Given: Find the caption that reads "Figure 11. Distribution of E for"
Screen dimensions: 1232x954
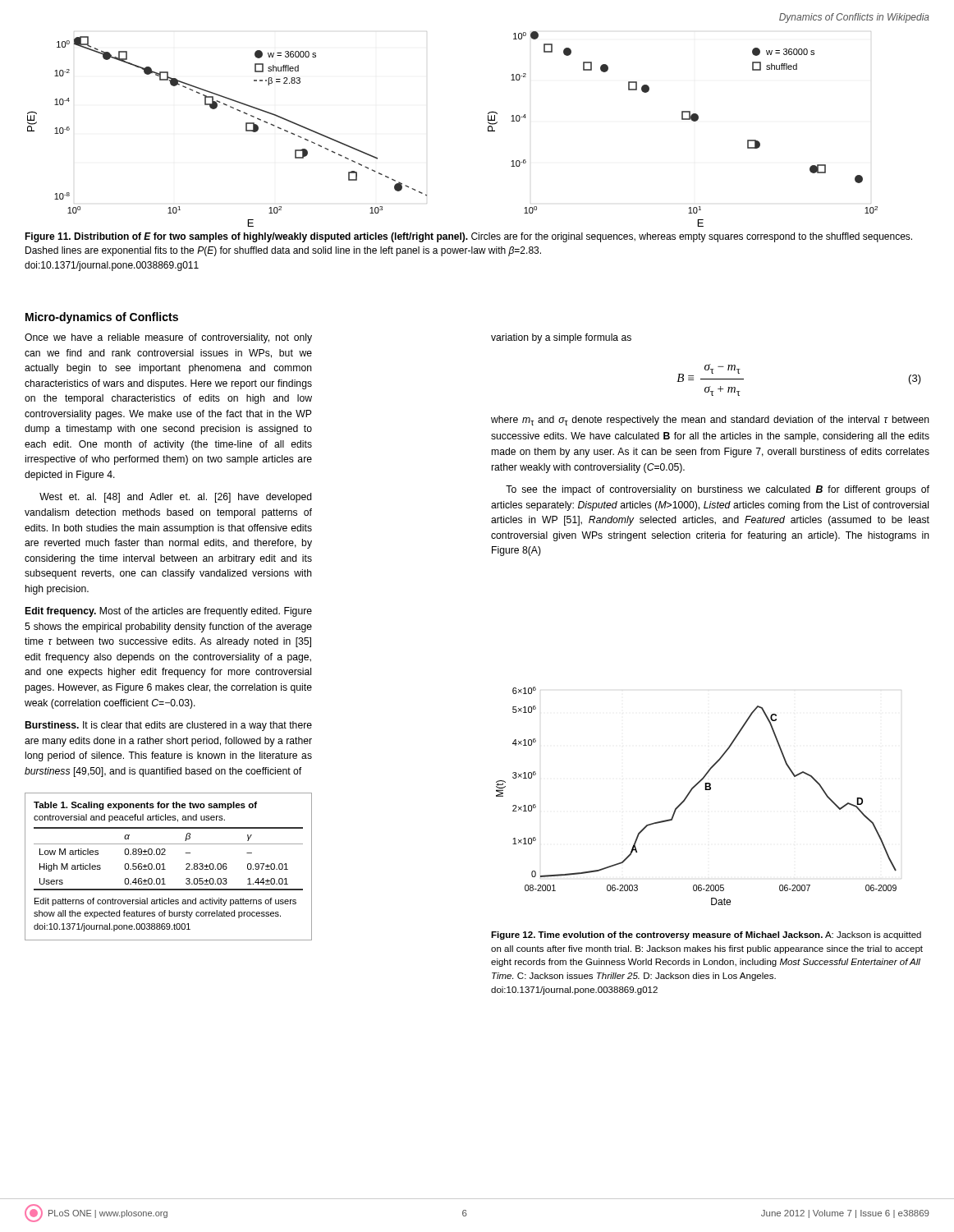Looking at the screenshot, I should coord(469,251).
